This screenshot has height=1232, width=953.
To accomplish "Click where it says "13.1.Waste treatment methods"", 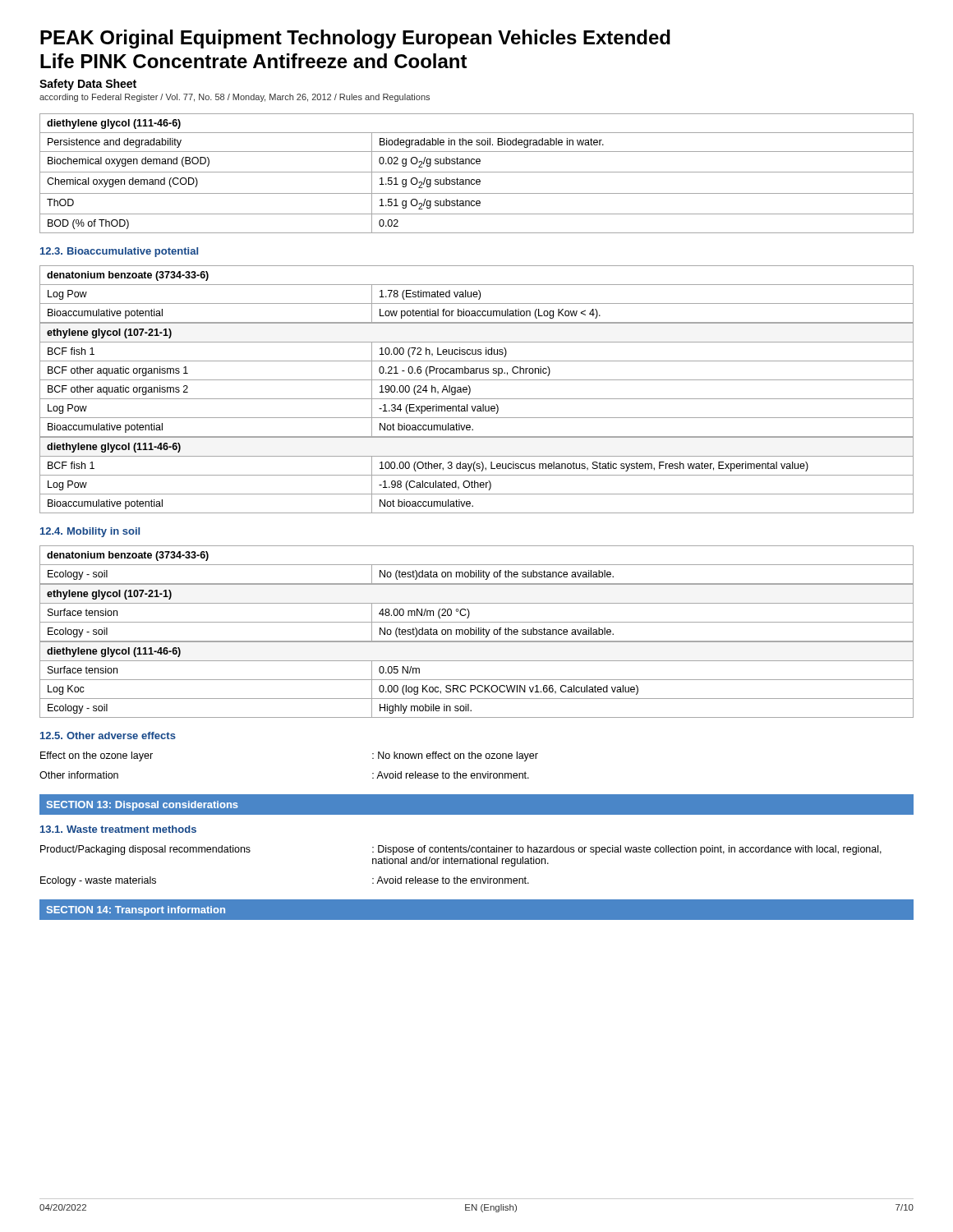I will click(118, 829).
